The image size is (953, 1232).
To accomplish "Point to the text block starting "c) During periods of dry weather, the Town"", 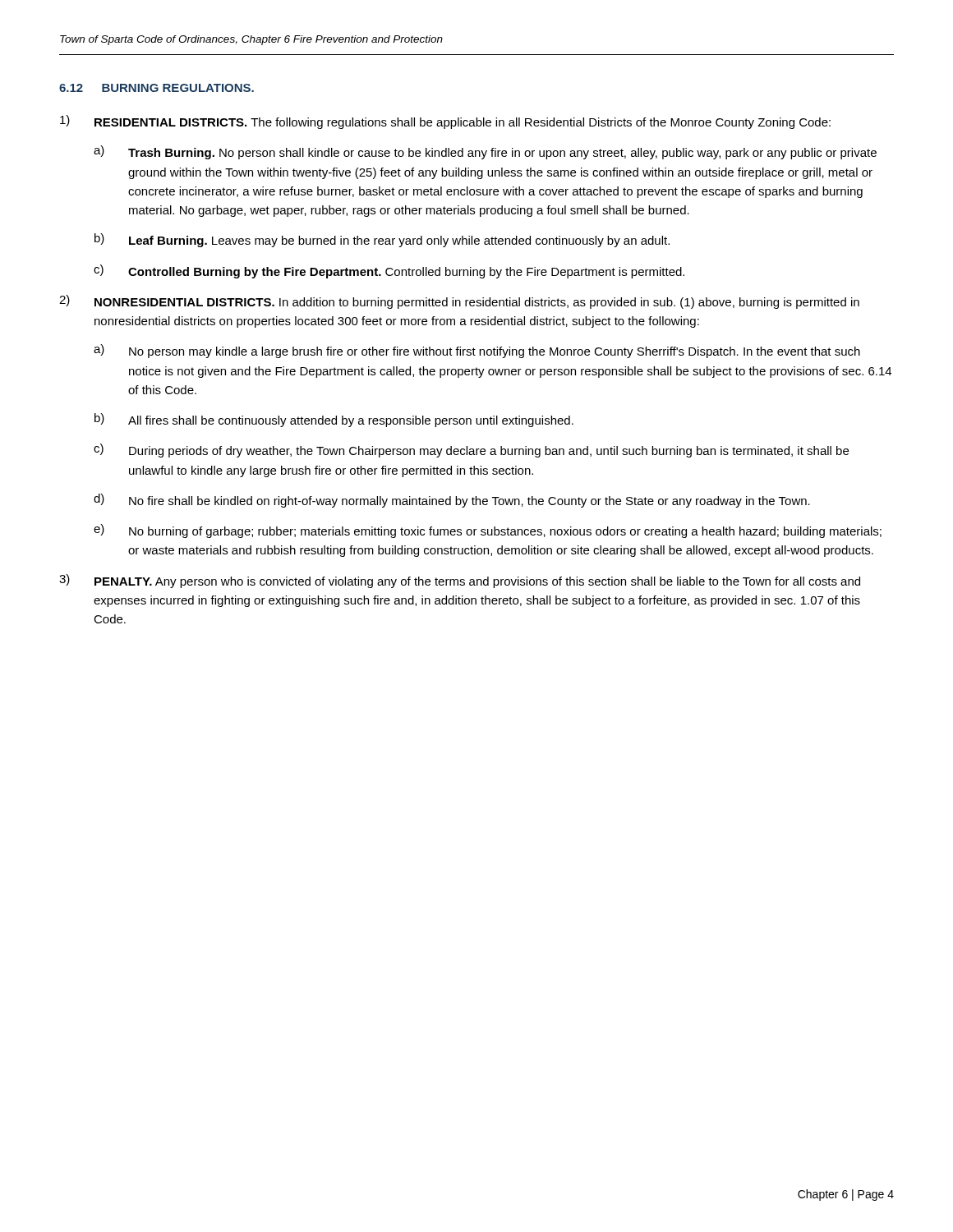I will pyautogui.click(x=494, y=460).
